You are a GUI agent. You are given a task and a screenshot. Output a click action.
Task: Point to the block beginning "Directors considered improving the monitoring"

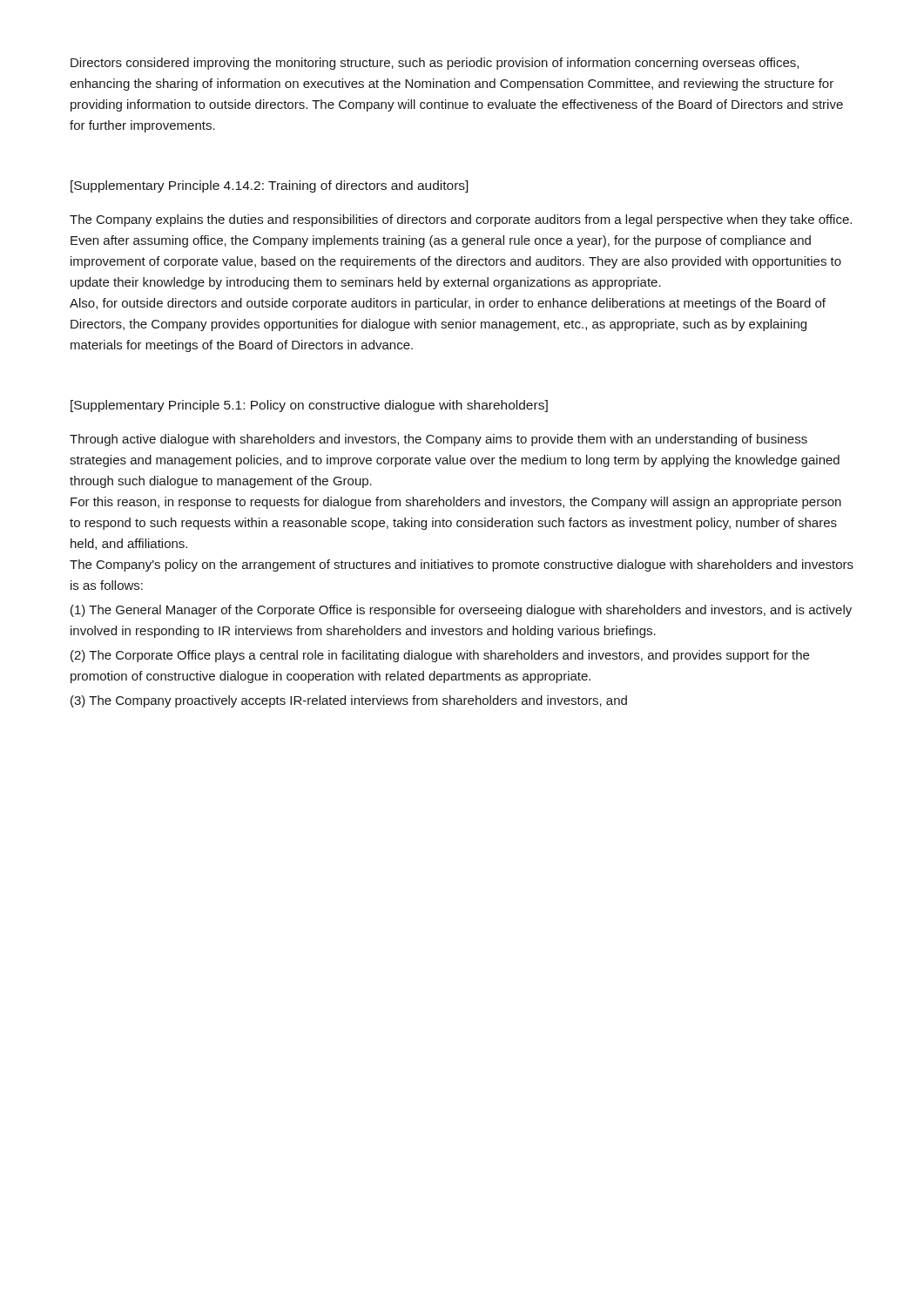456,94
